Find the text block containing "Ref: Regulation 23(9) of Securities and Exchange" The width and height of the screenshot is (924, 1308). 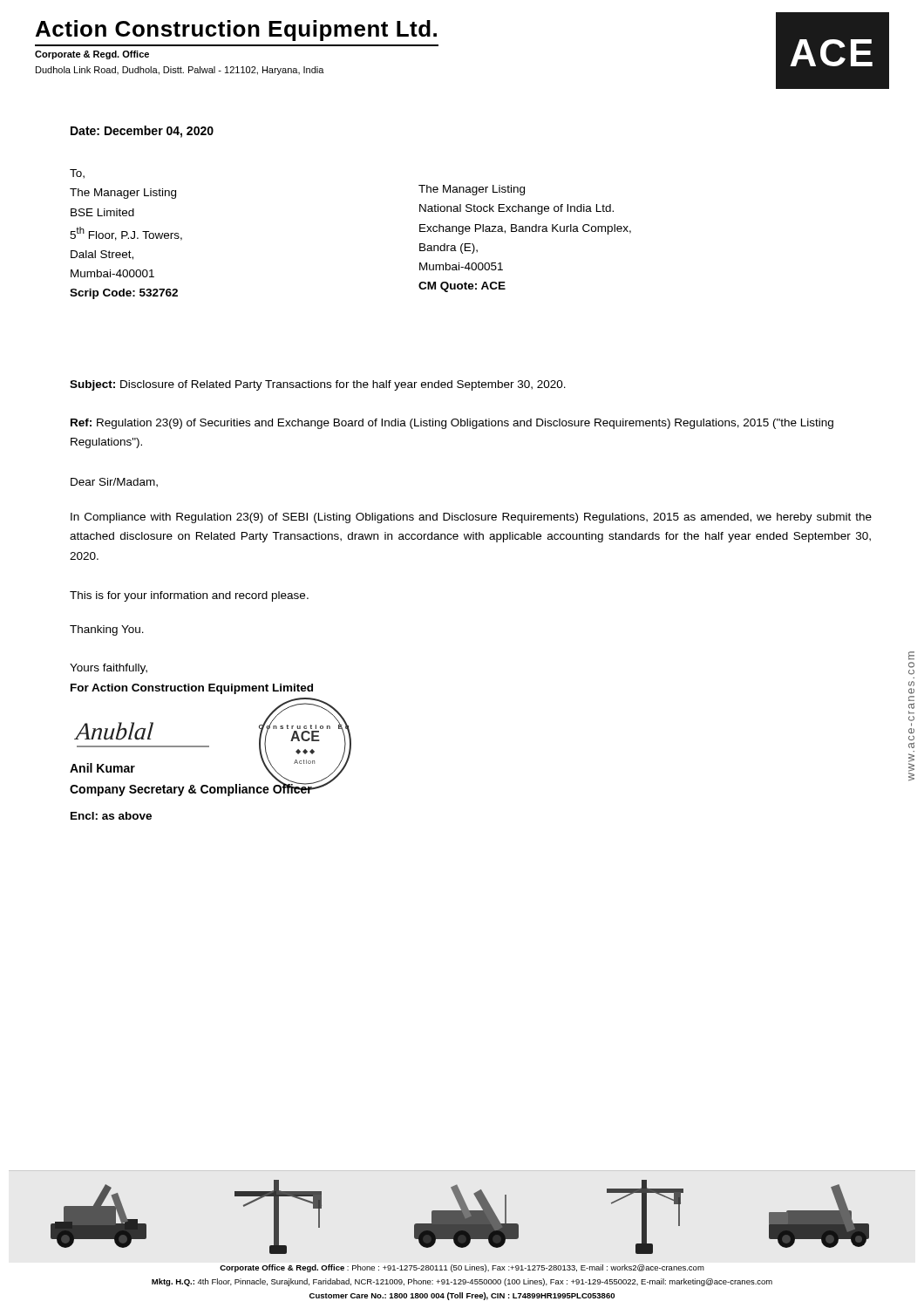452,432
